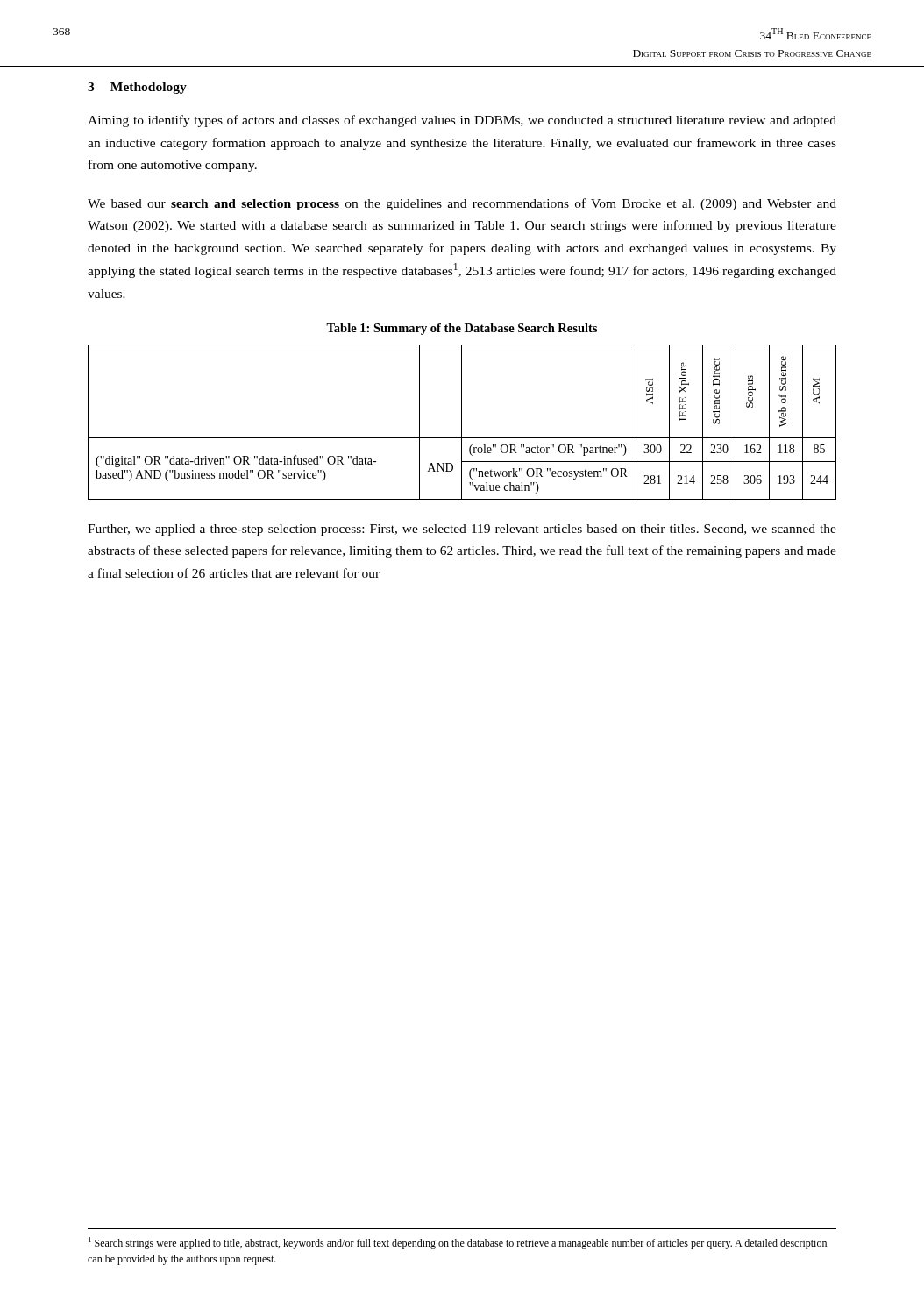This screenshot has height=1315, width=924.
Task: Select the text block containing "We based our search and"
Action: [462, 248]
